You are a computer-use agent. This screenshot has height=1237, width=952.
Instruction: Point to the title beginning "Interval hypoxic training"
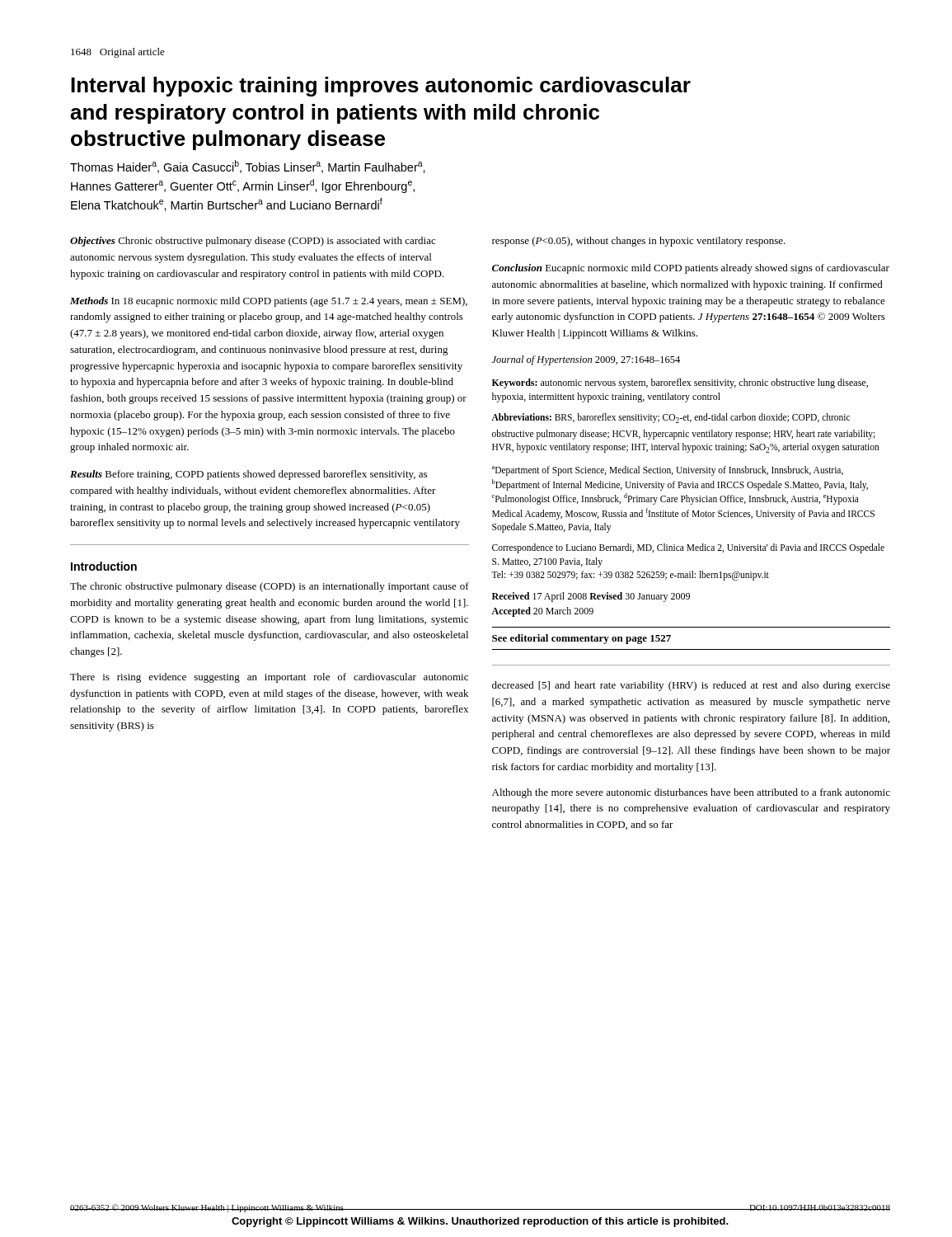pos(380,112)
